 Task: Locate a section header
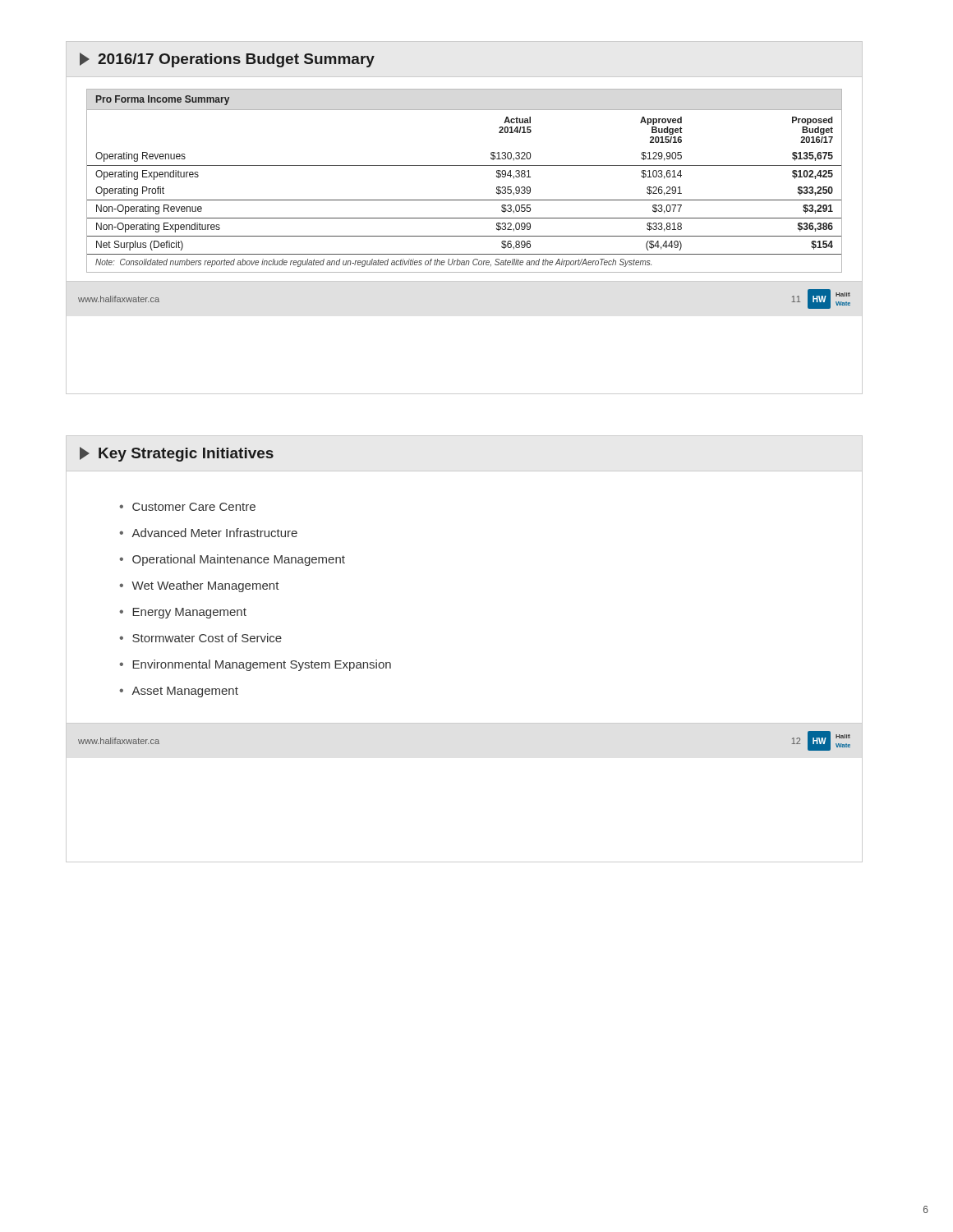click(x=464, y=597)
